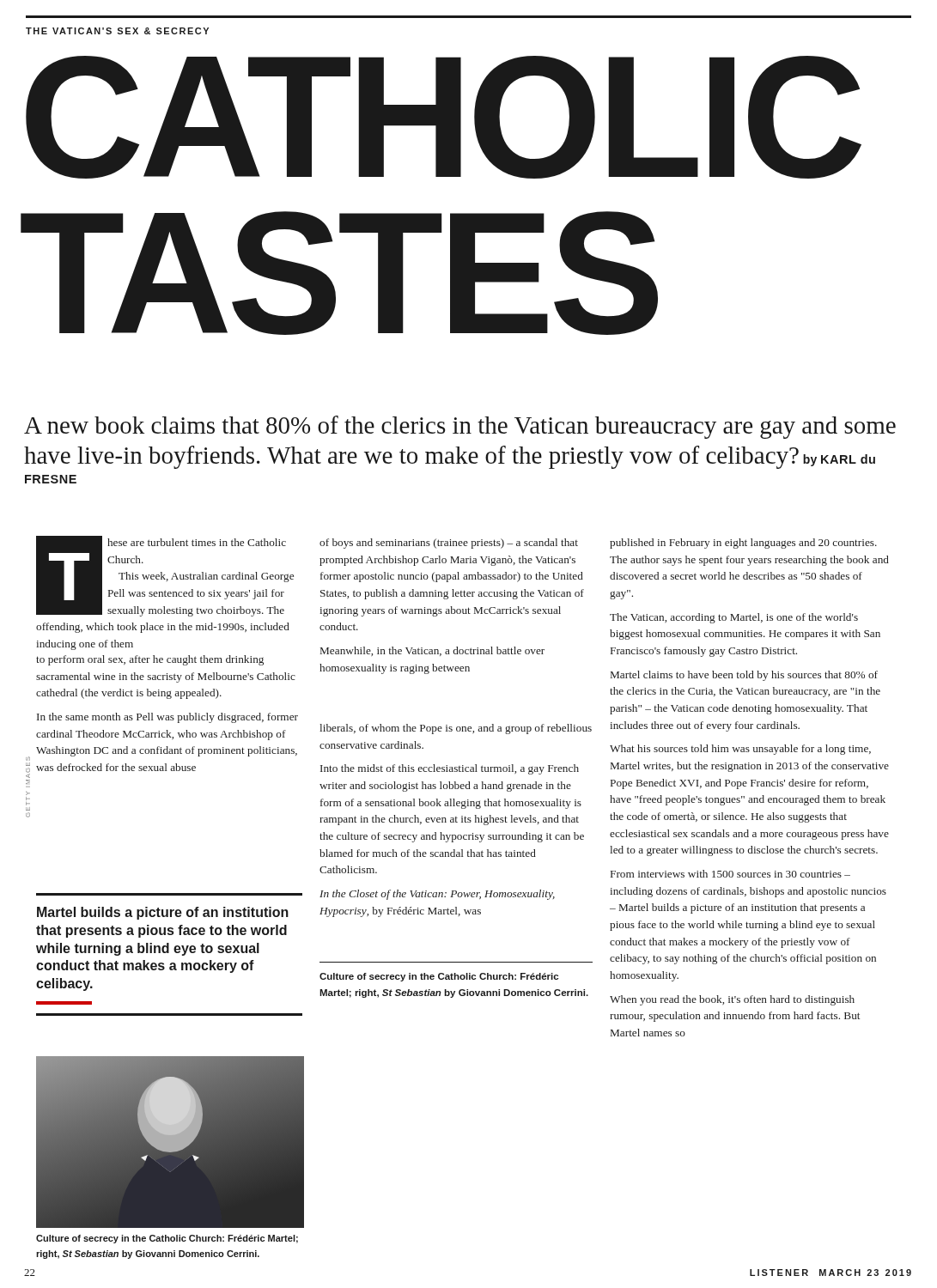This screenshot has height=1288, width=937.
Task: Select the photo
Action: pyautogui.click(x=170, y=1142)
